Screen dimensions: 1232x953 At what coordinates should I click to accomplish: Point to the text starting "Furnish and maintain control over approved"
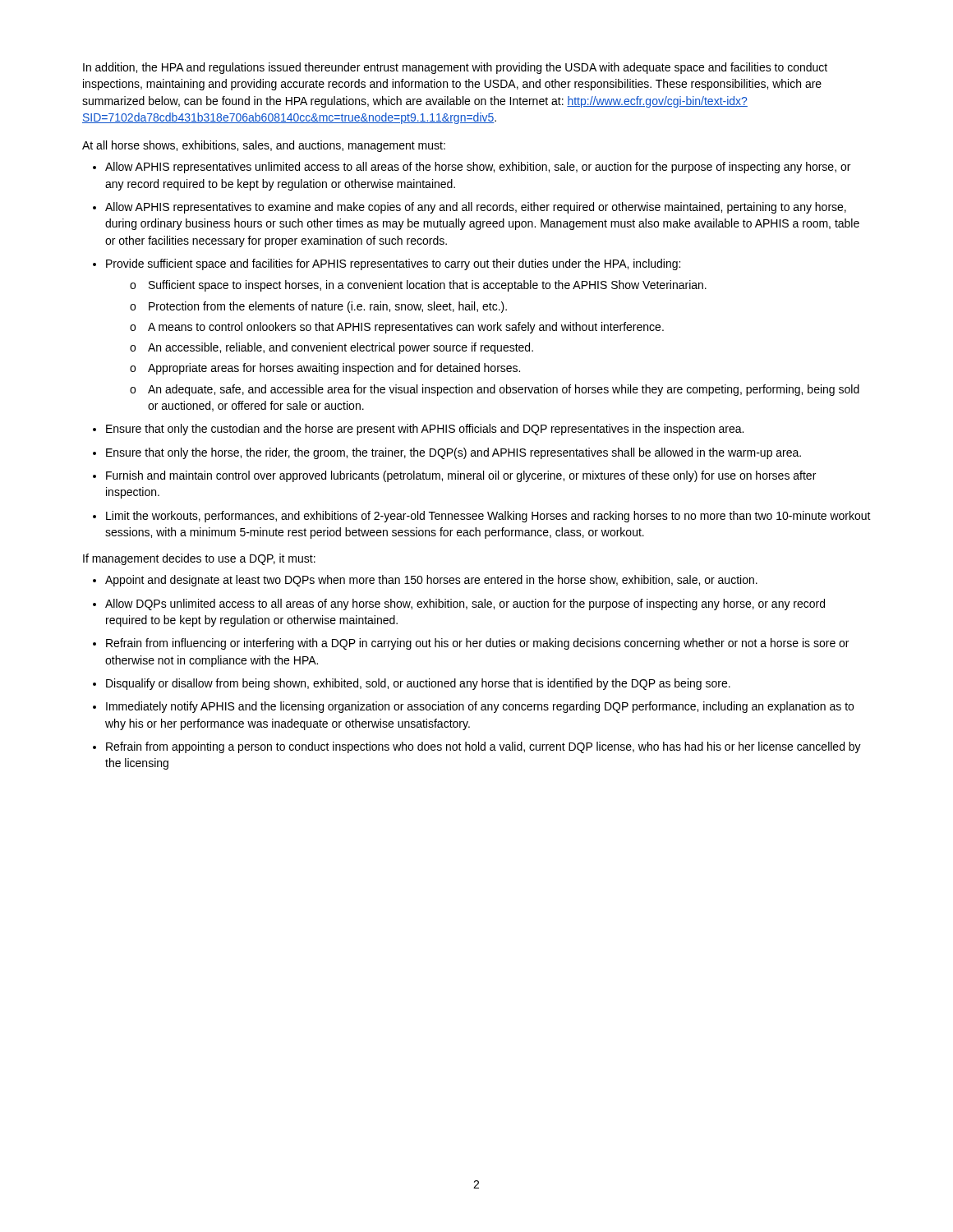pos(461,484)
